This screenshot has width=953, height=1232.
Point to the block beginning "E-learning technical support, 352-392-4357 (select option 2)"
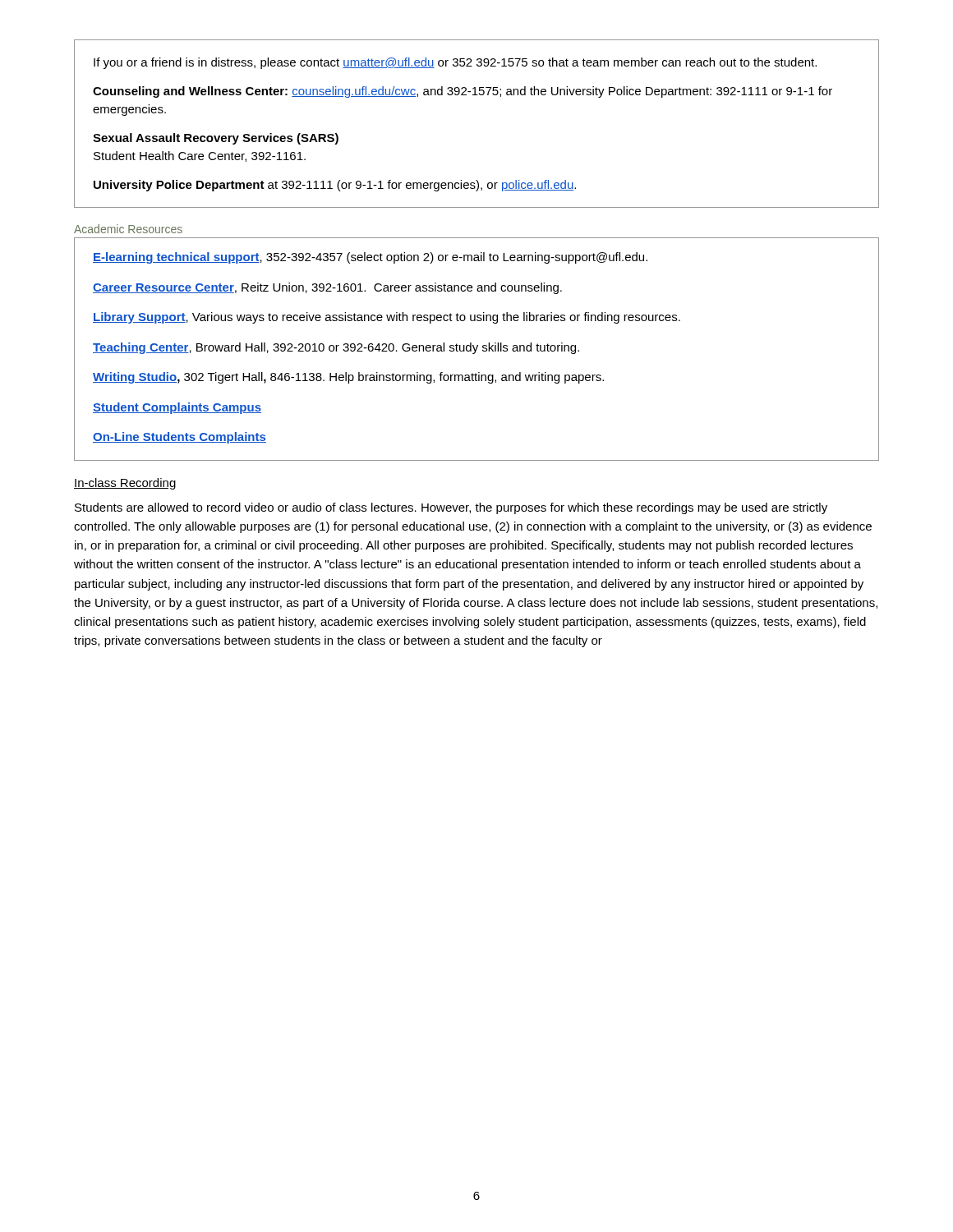coord(476,347)
